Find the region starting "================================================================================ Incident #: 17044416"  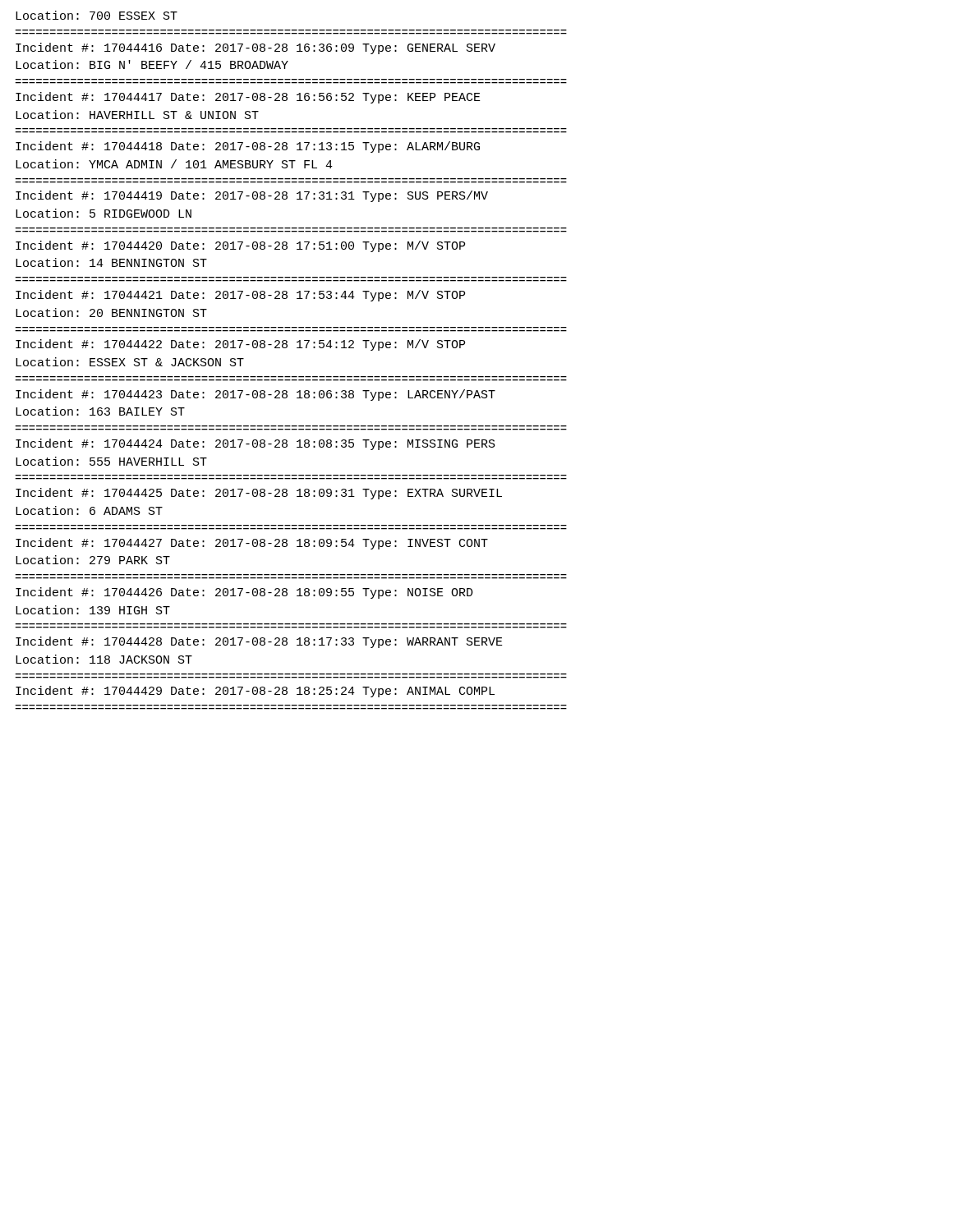tap(476, 51)
